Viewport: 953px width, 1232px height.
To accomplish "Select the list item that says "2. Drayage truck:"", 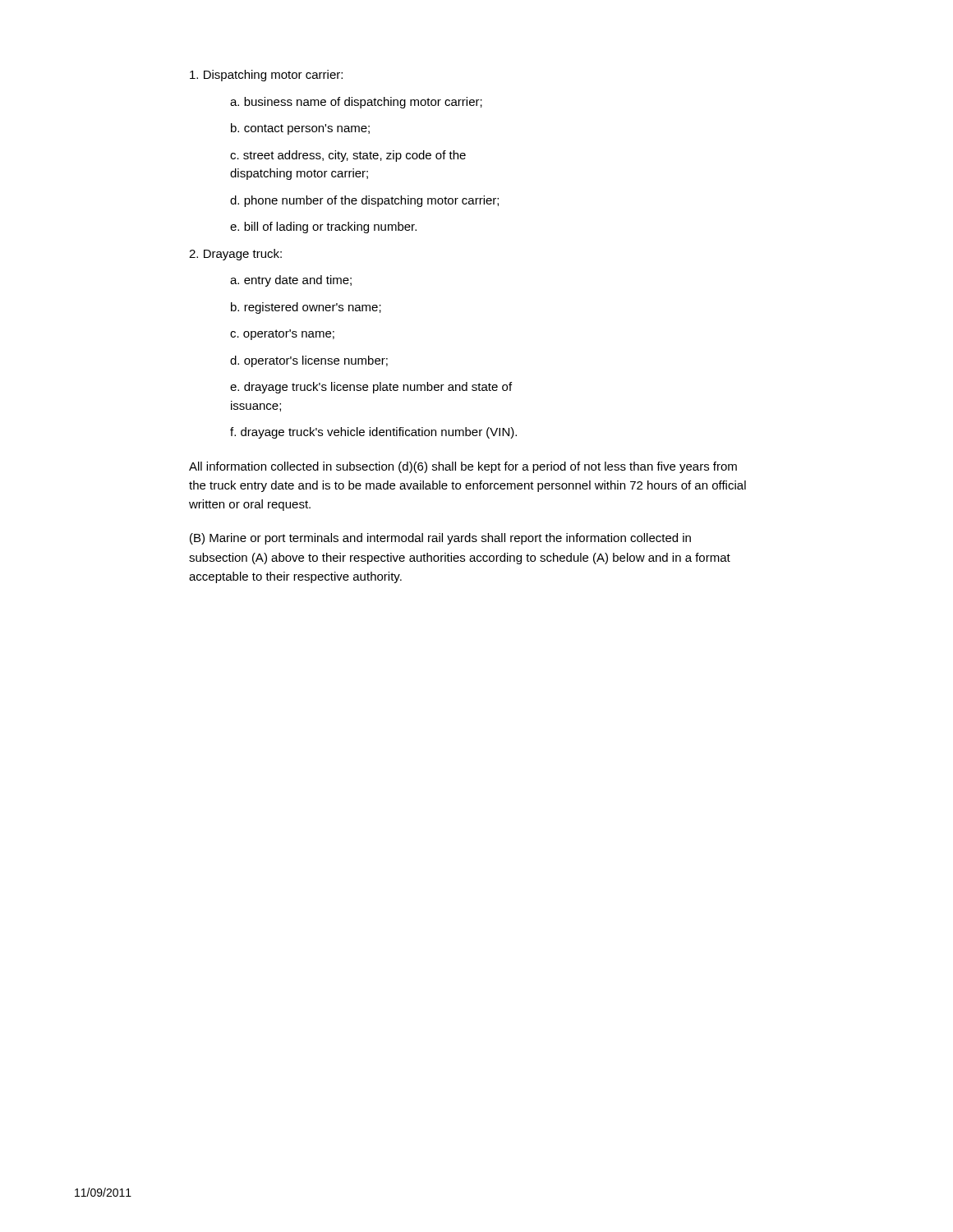I will pos(236,253).
